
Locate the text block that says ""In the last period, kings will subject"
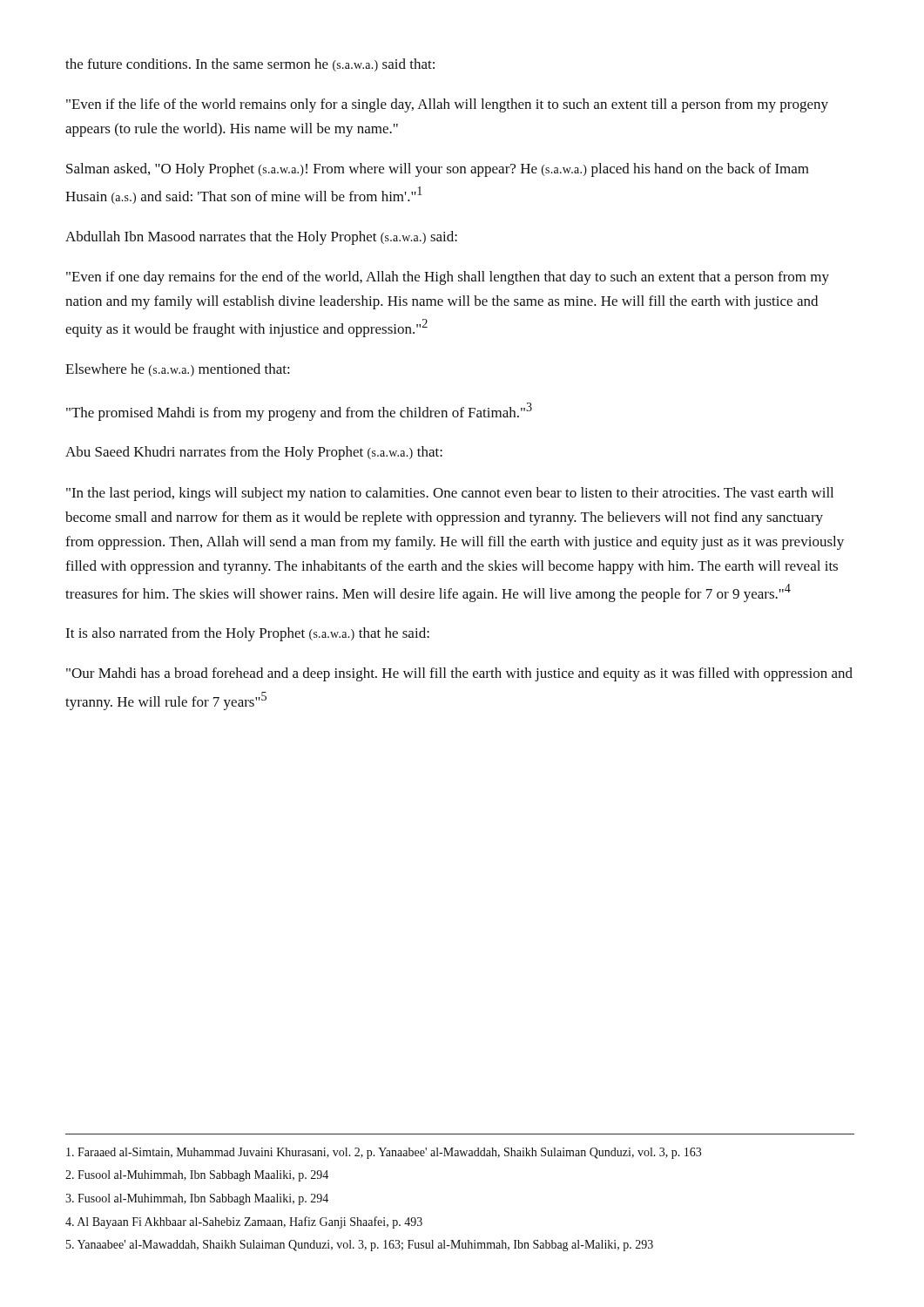pyautogui.click(x=455, y=543)
